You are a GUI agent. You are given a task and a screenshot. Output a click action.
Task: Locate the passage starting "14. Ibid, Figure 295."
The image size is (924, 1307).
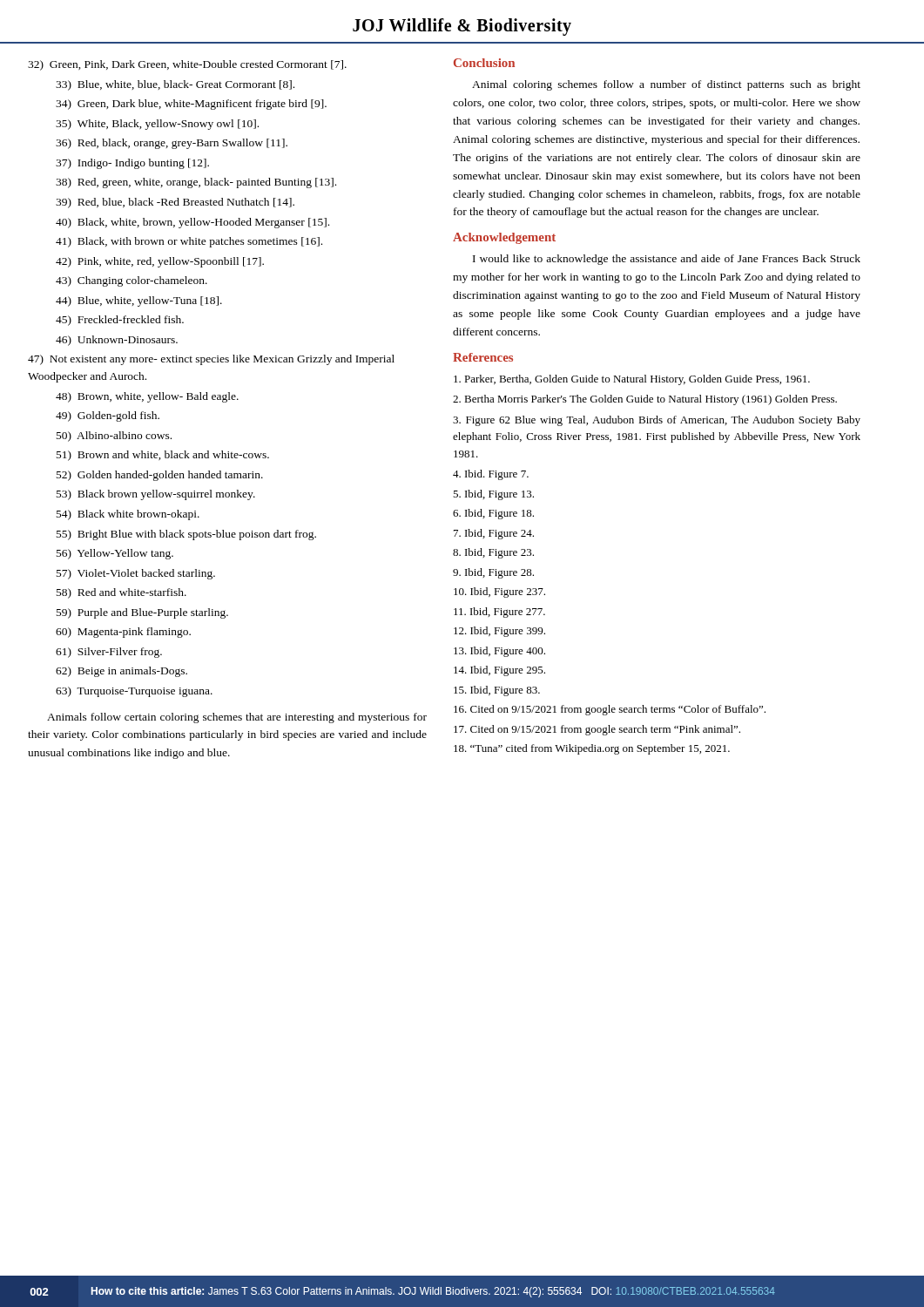coord(499,670)
